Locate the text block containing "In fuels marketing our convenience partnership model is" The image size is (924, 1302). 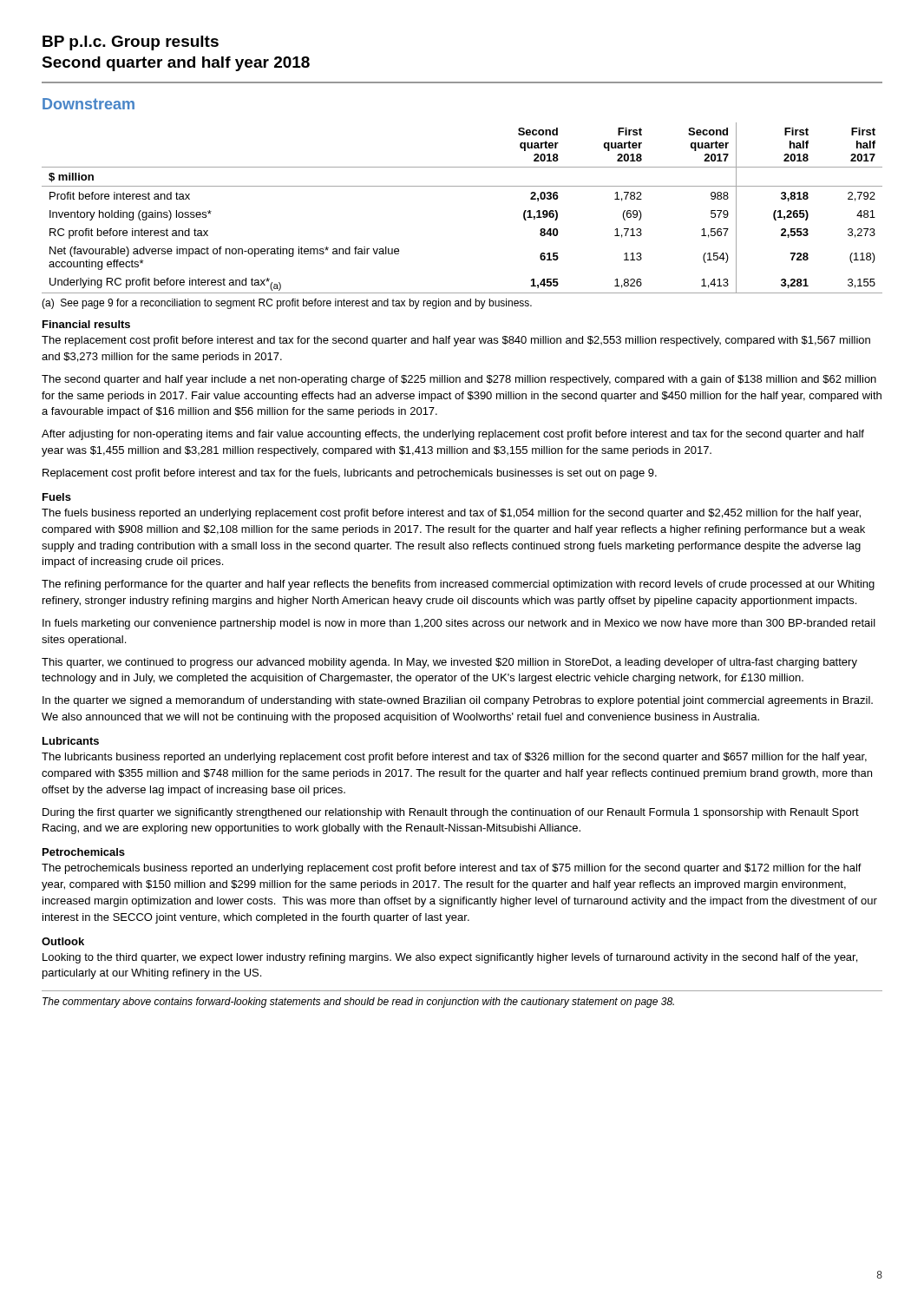tap(459, 631)
